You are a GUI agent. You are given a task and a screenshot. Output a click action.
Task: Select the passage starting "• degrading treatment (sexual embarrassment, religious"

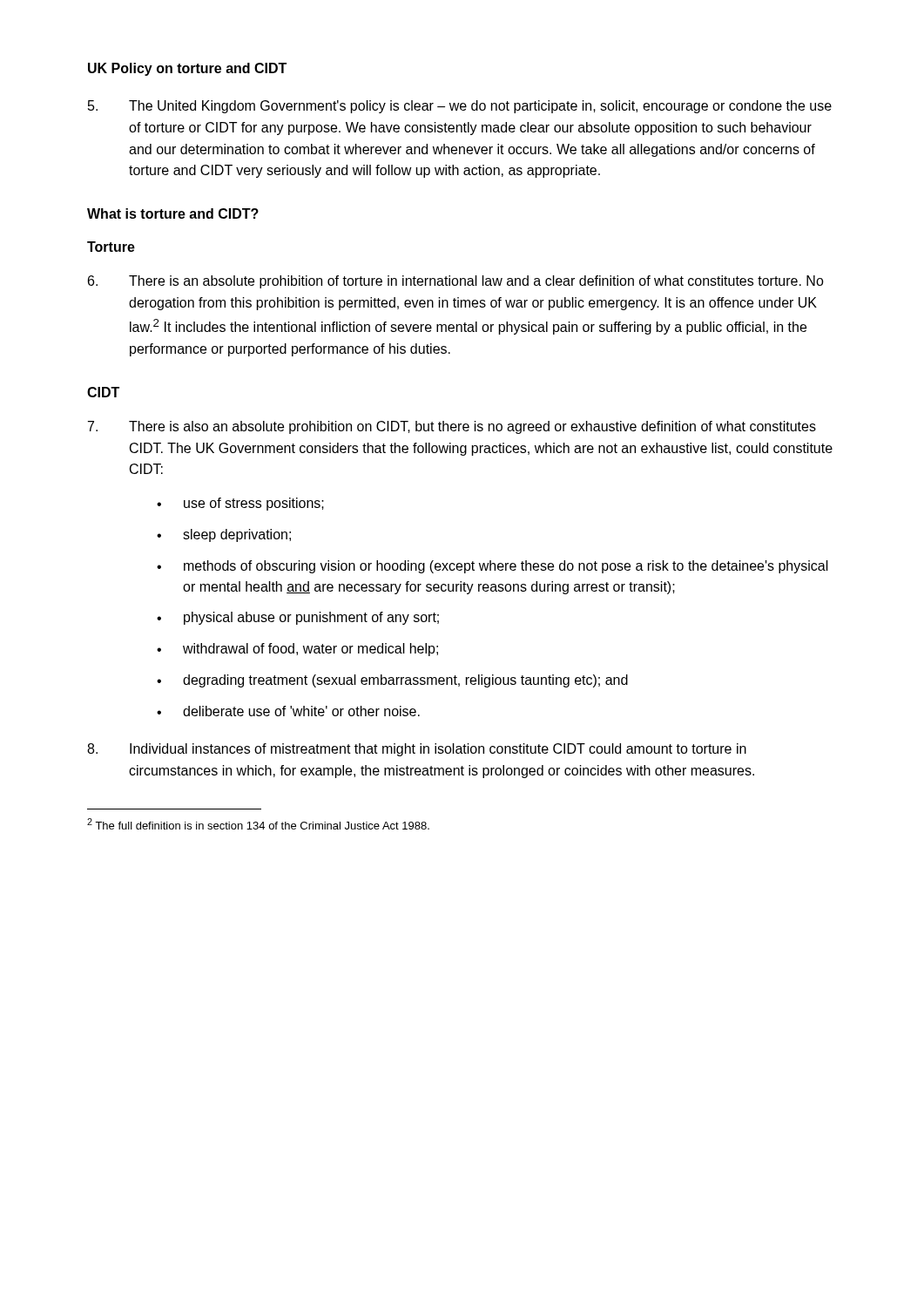tap(497, 681)
